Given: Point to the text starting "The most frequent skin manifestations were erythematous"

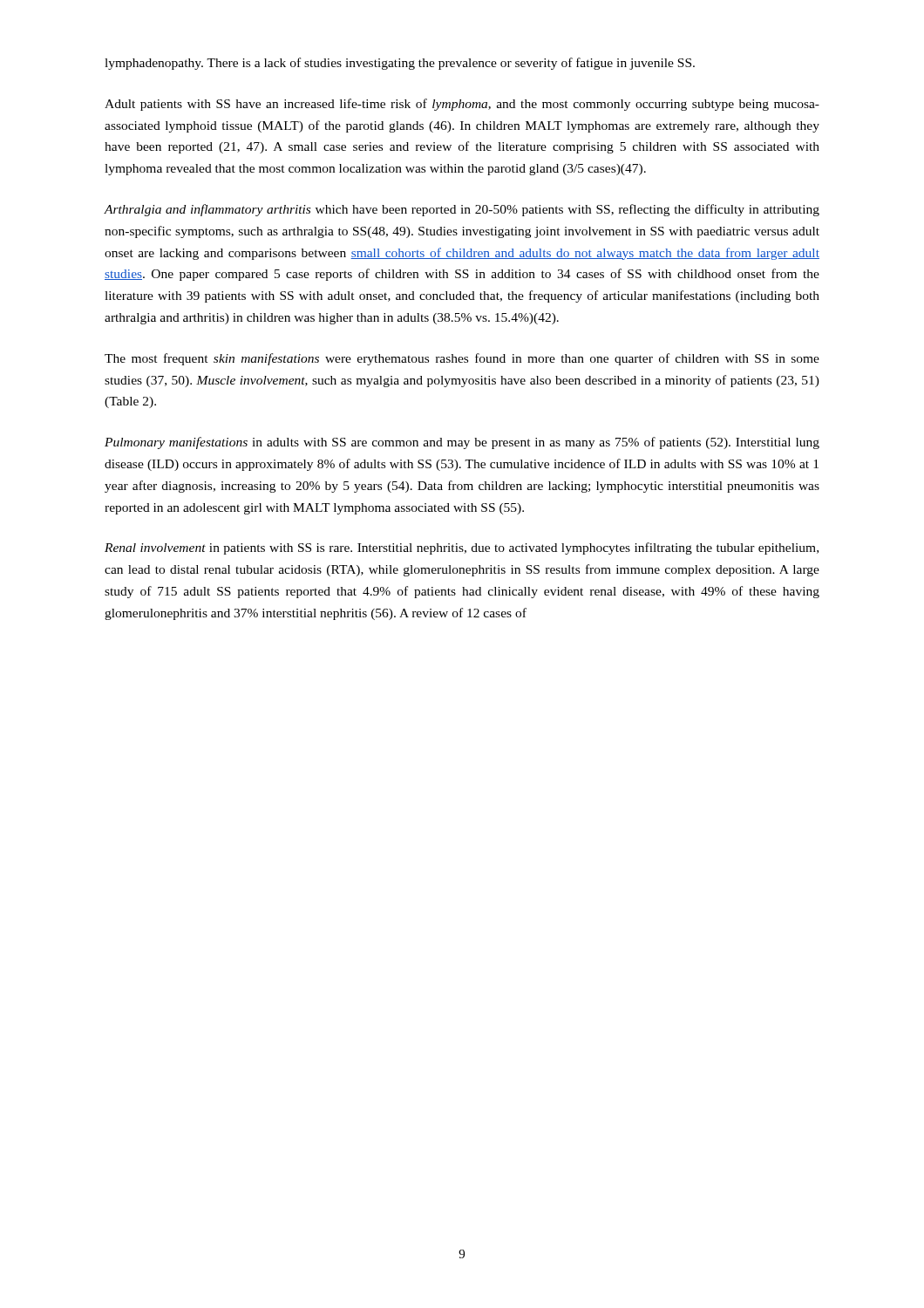Looking at the screenshot, I should tap(462, 380).
